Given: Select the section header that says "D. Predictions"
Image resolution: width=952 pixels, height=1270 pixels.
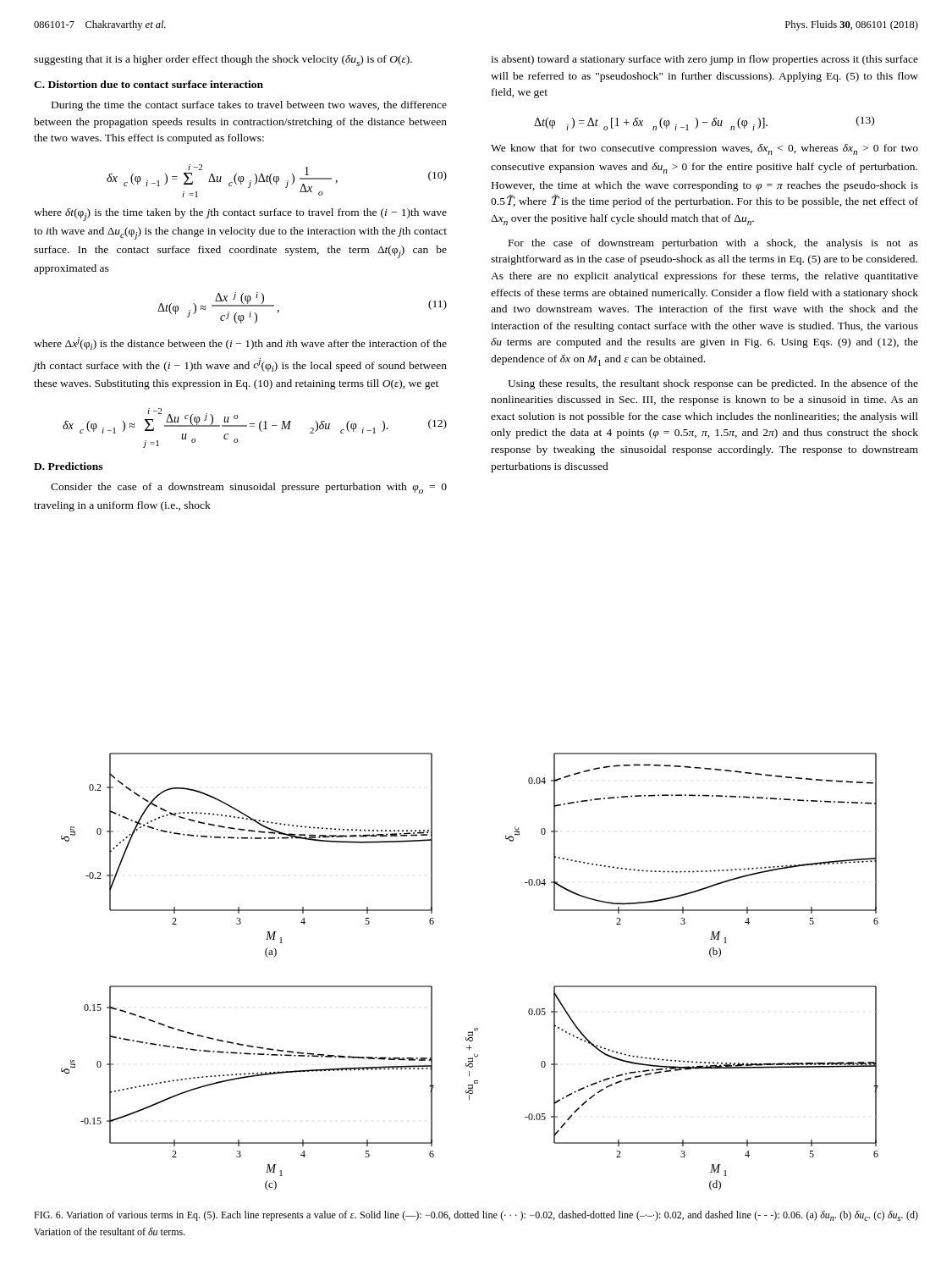Looking at the screenshot, I should click(x=68, y=466).
